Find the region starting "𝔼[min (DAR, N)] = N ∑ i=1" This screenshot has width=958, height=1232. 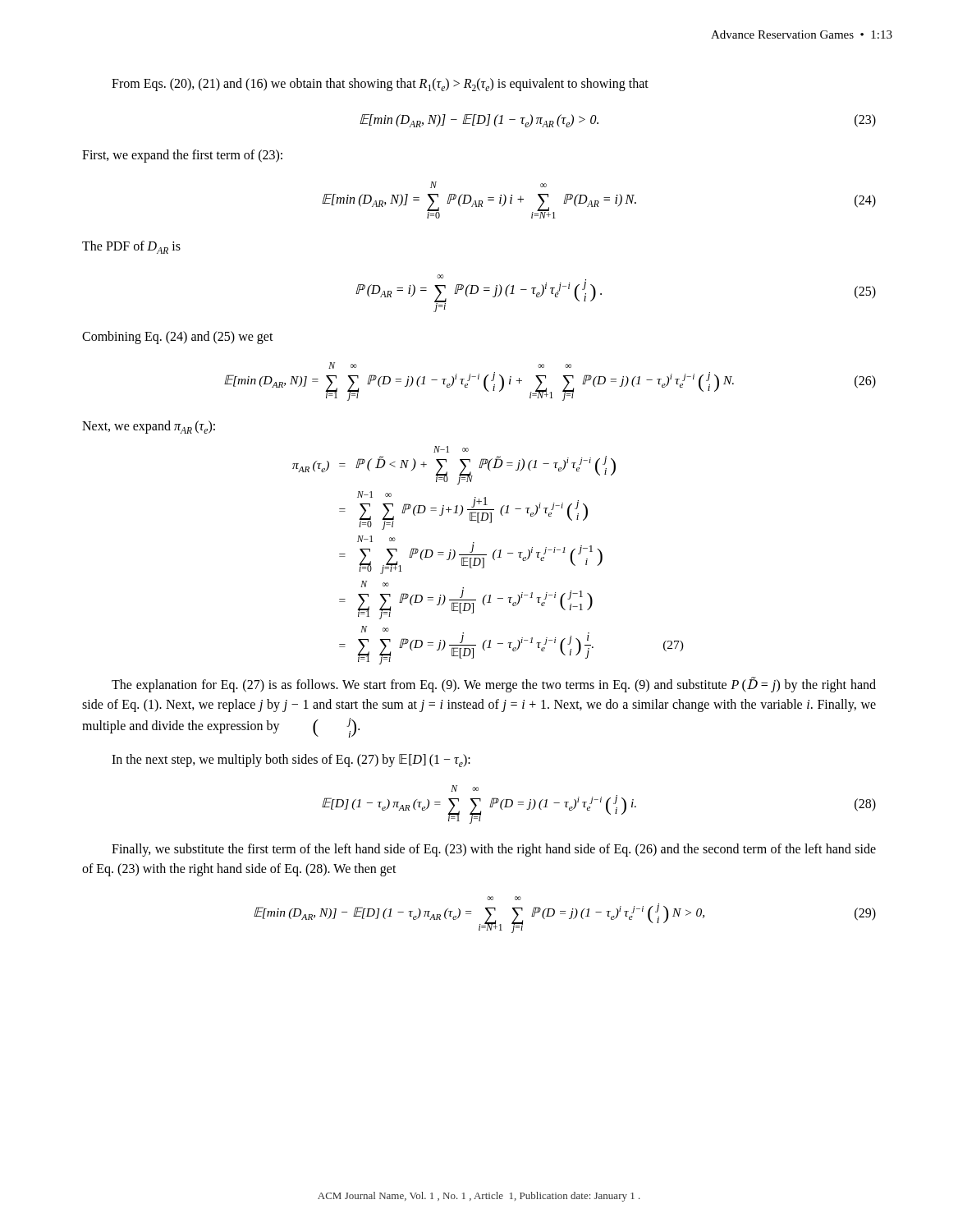pyautogui.click(x=550, y=381)
